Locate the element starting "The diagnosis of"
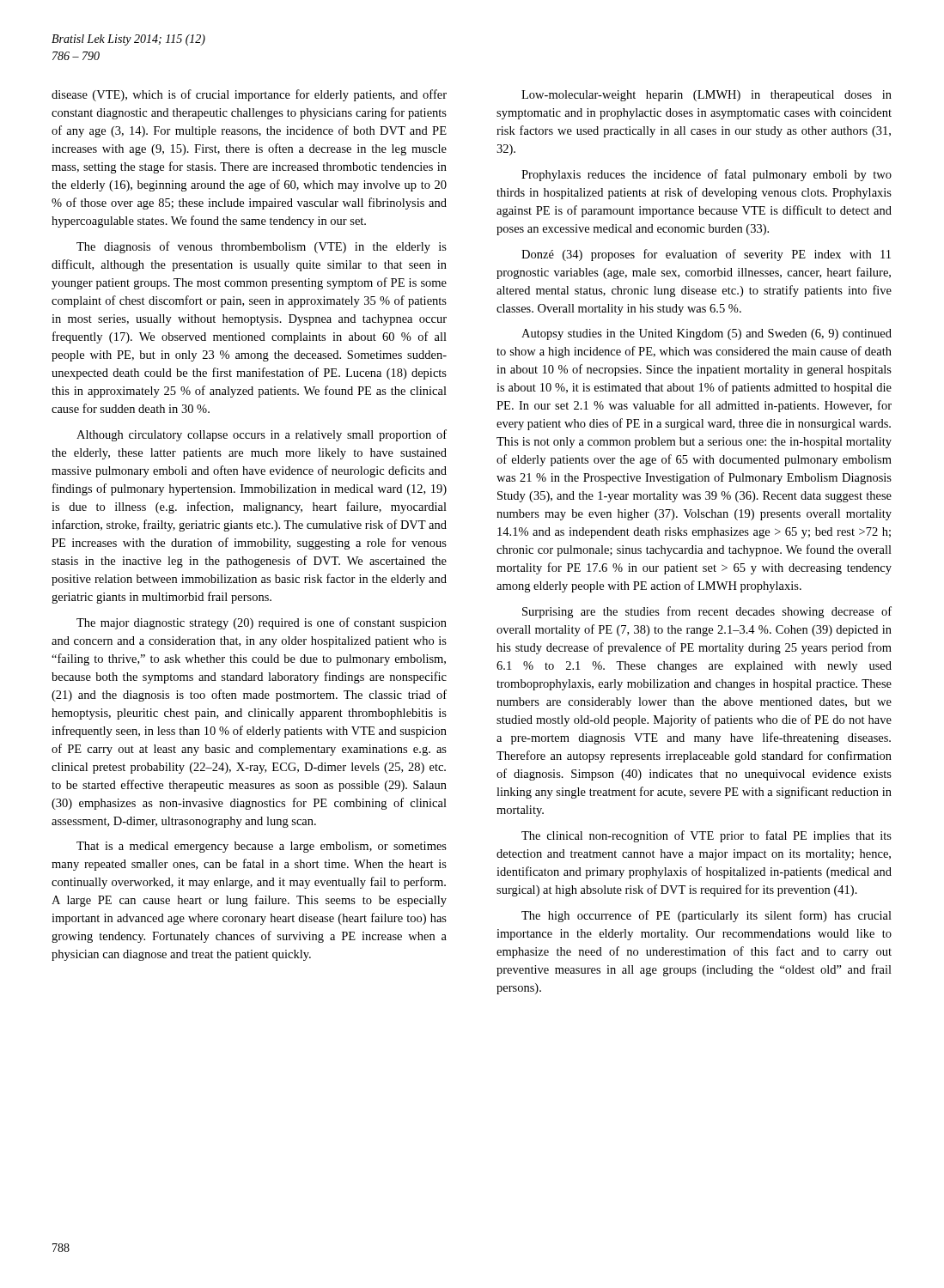944x1288 pixels. tap(249, 328)
